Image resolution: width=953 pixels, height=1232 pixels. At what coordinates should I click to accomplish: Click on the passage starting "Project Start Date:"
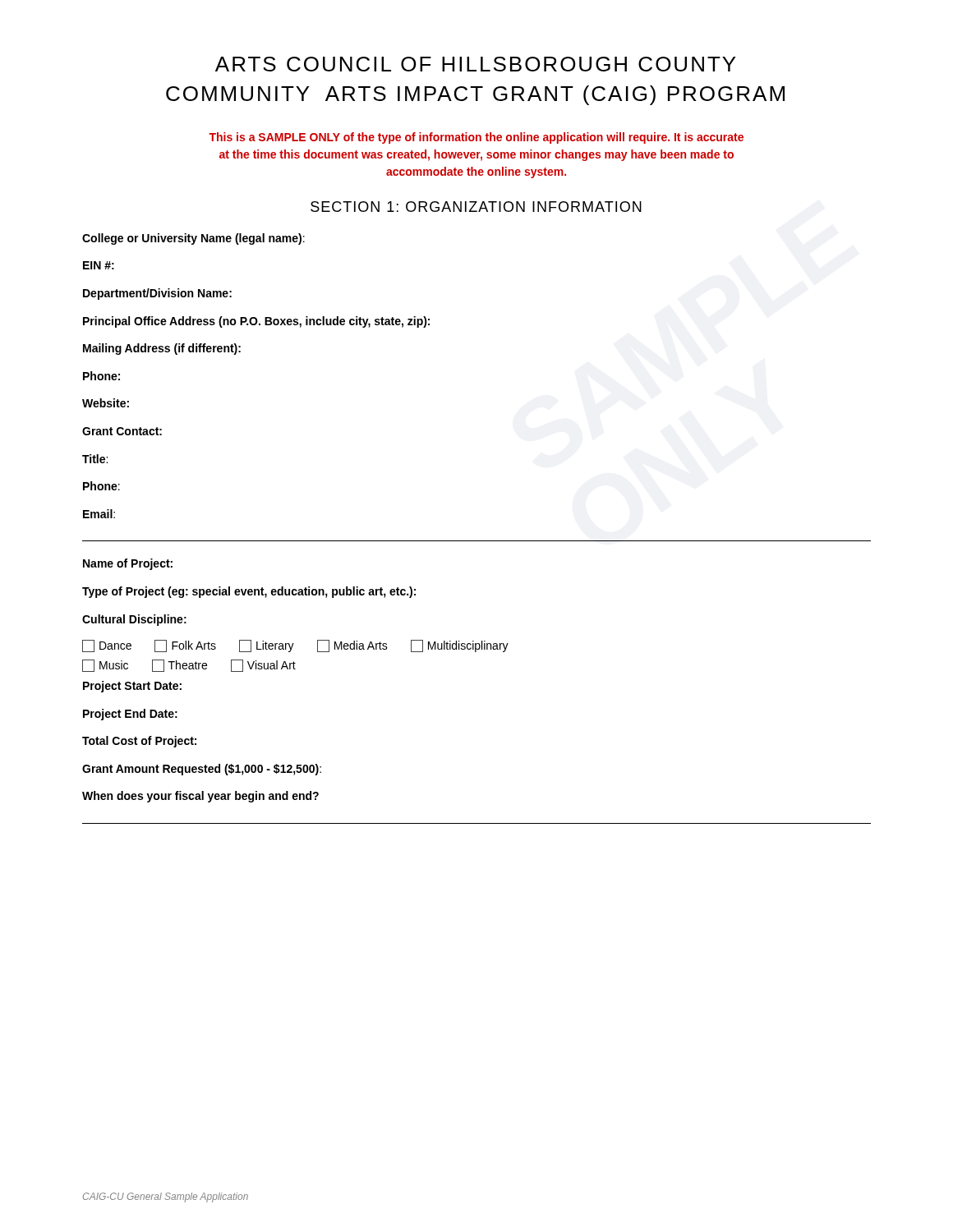coord(132,686)
